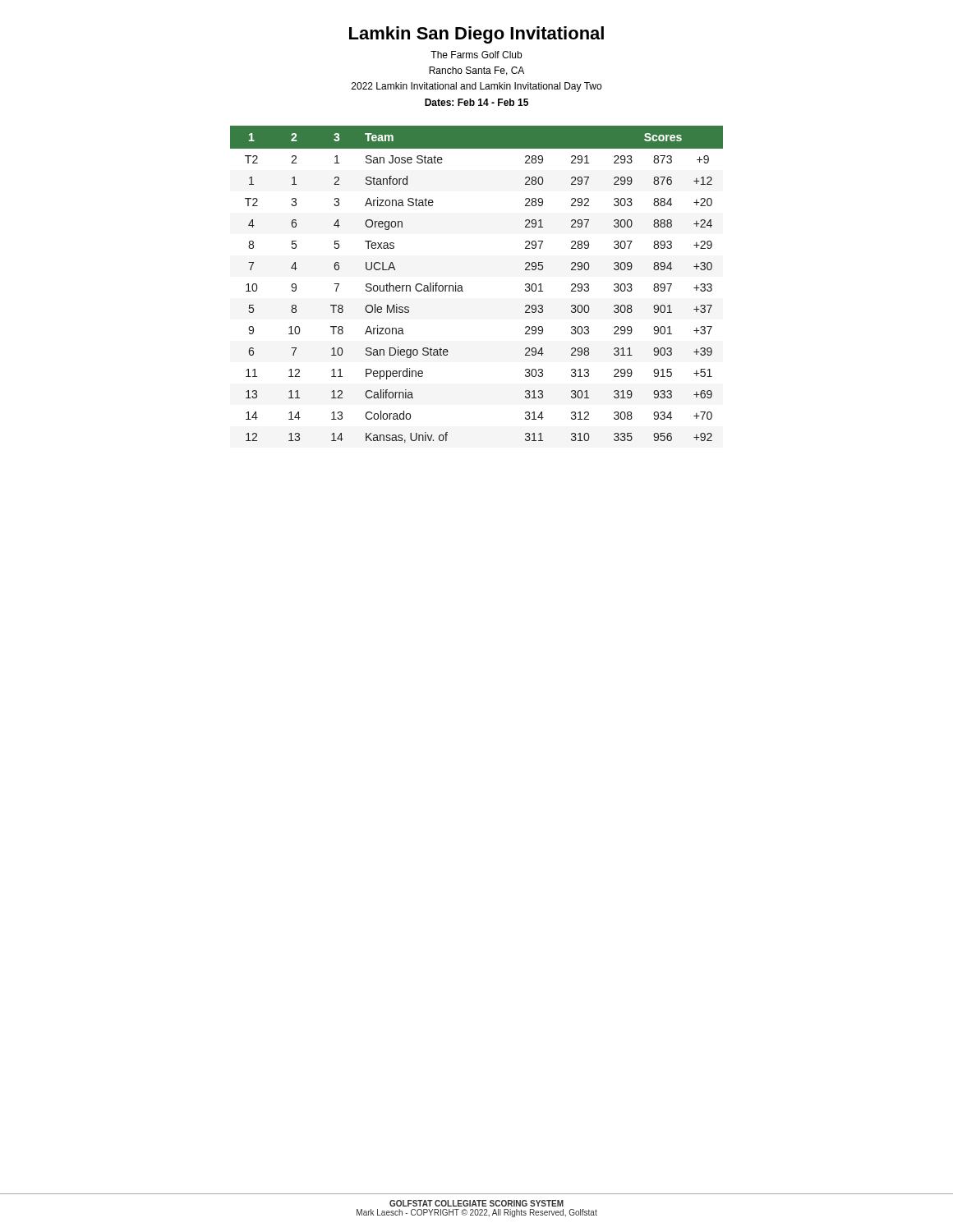Locate the table with the text "Southern California"
Screen dimensions: 1232x953
[x=476, y=286]
